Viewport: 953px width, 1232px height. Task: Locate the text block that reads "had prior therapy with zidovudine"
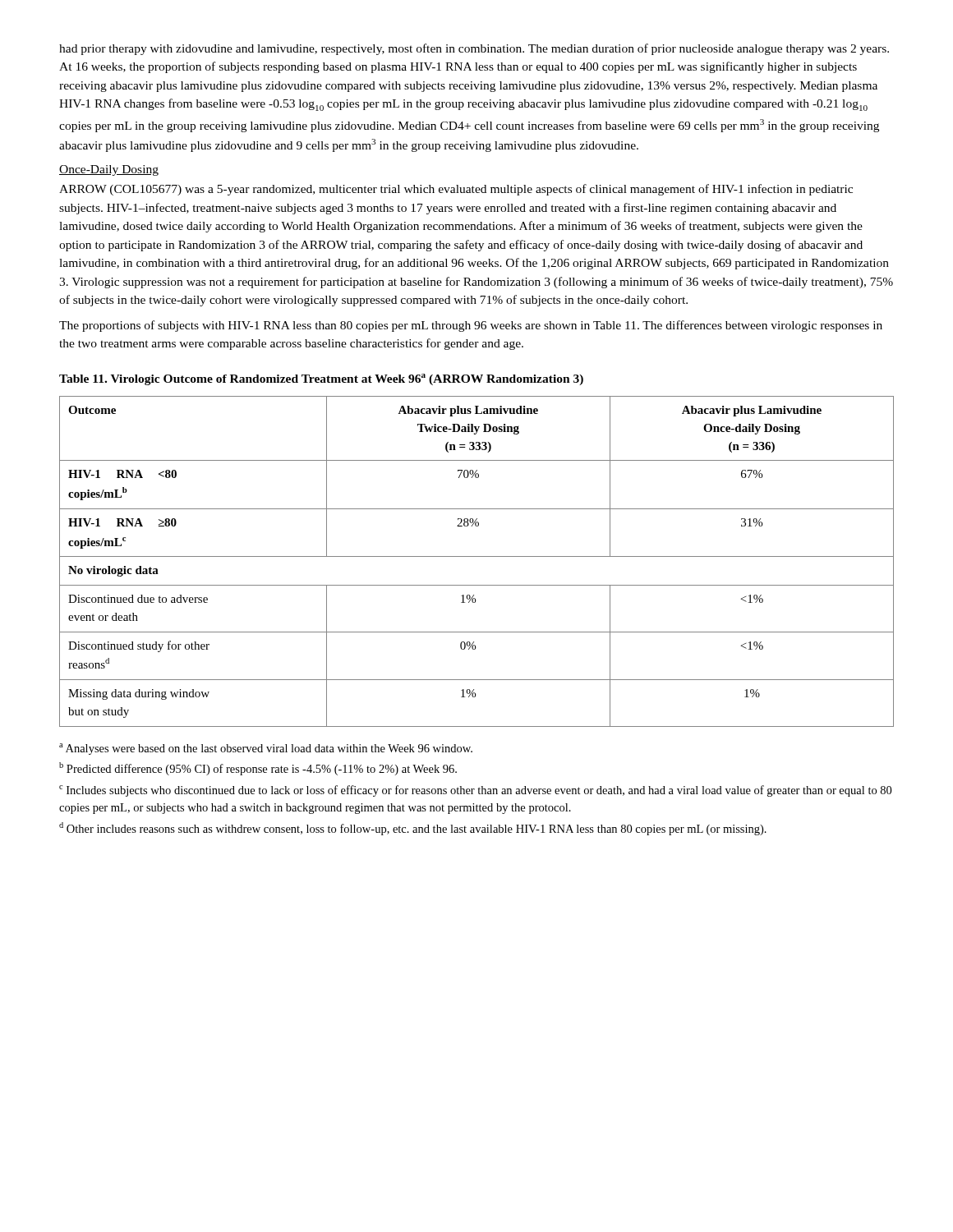(474, 97)
